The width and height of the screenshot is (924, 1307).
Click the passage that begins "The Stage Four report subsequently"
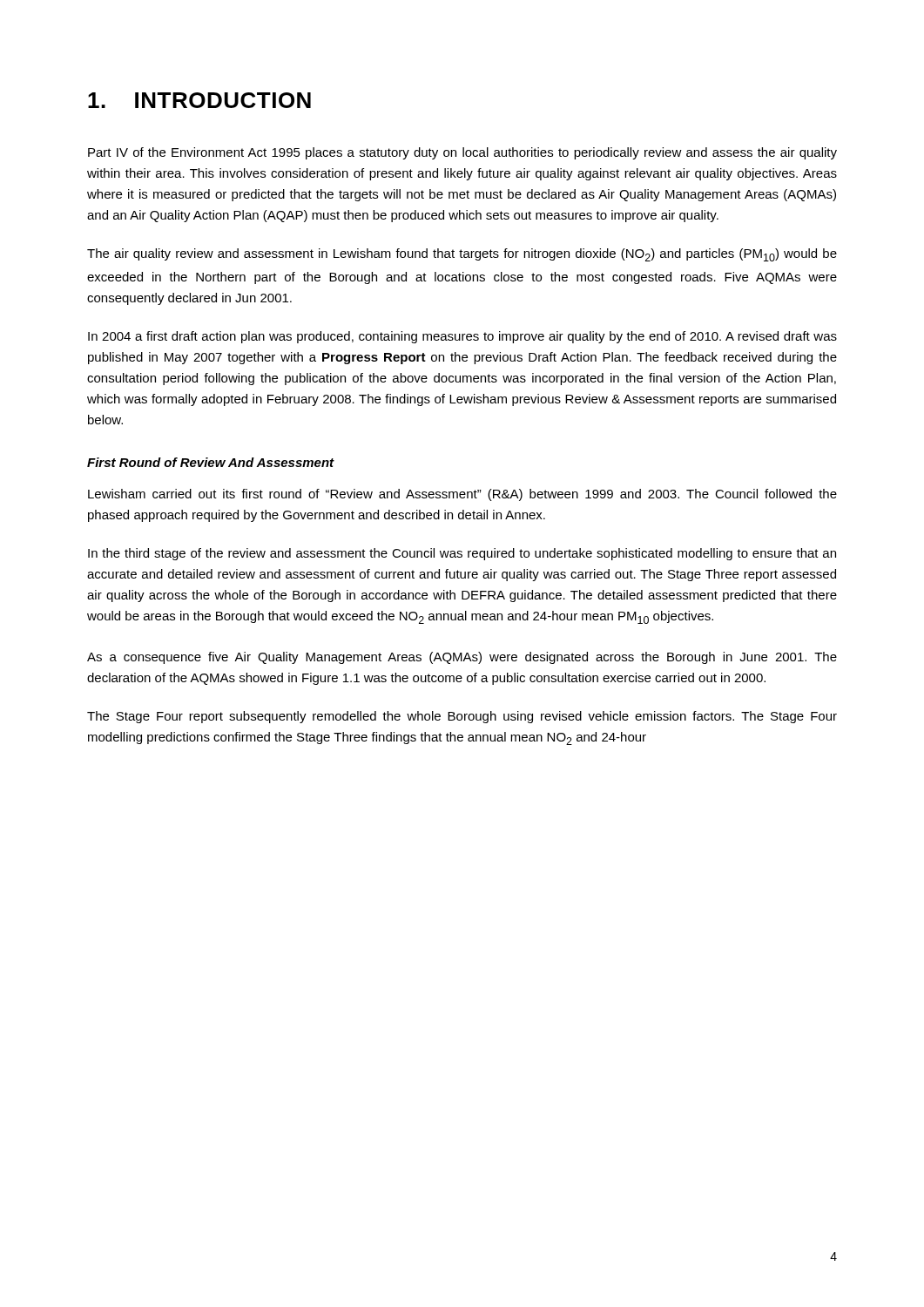[462, 728]
